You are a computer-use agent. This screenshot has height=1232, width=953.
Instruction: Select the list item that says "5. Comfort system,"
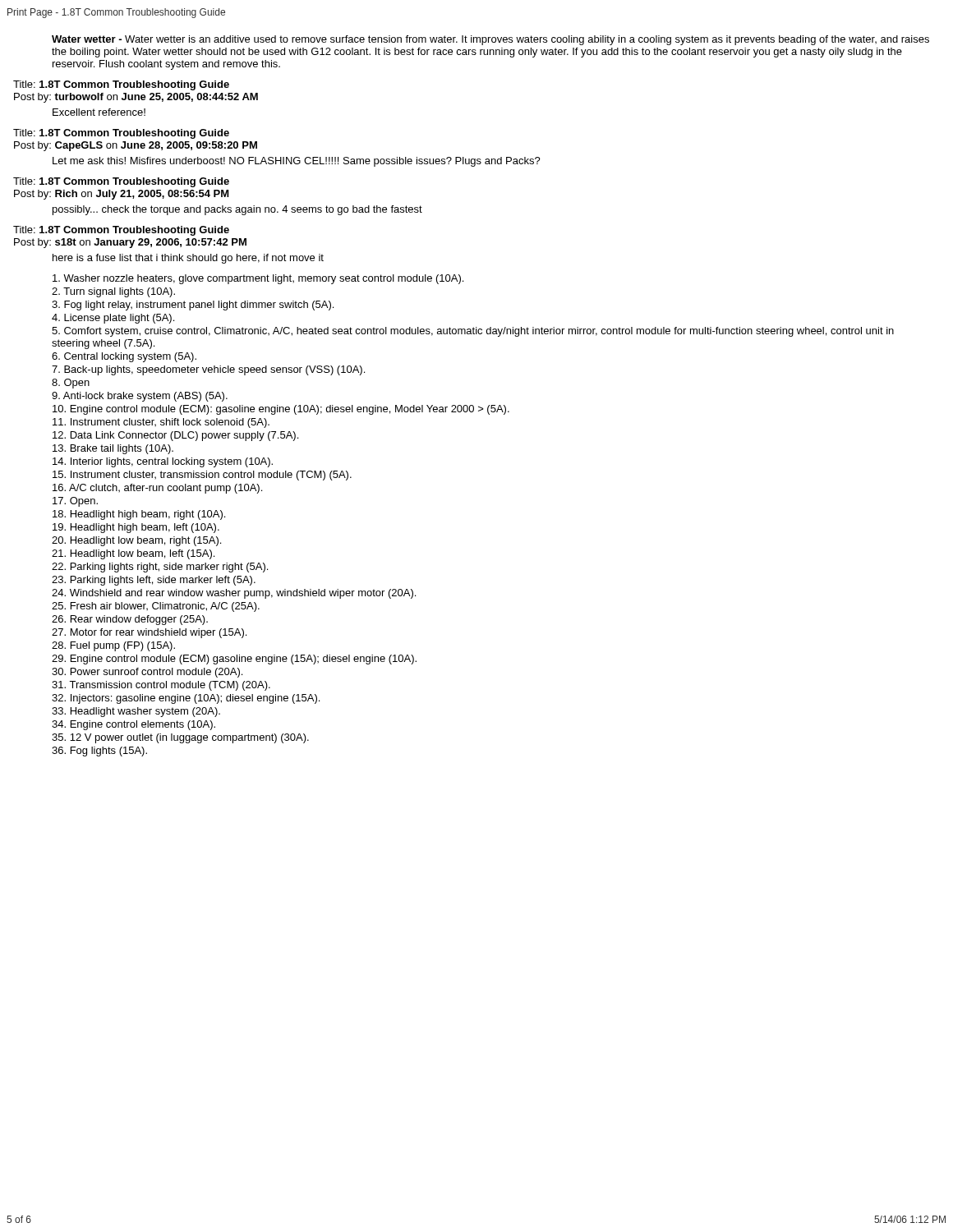click(473, 337)
